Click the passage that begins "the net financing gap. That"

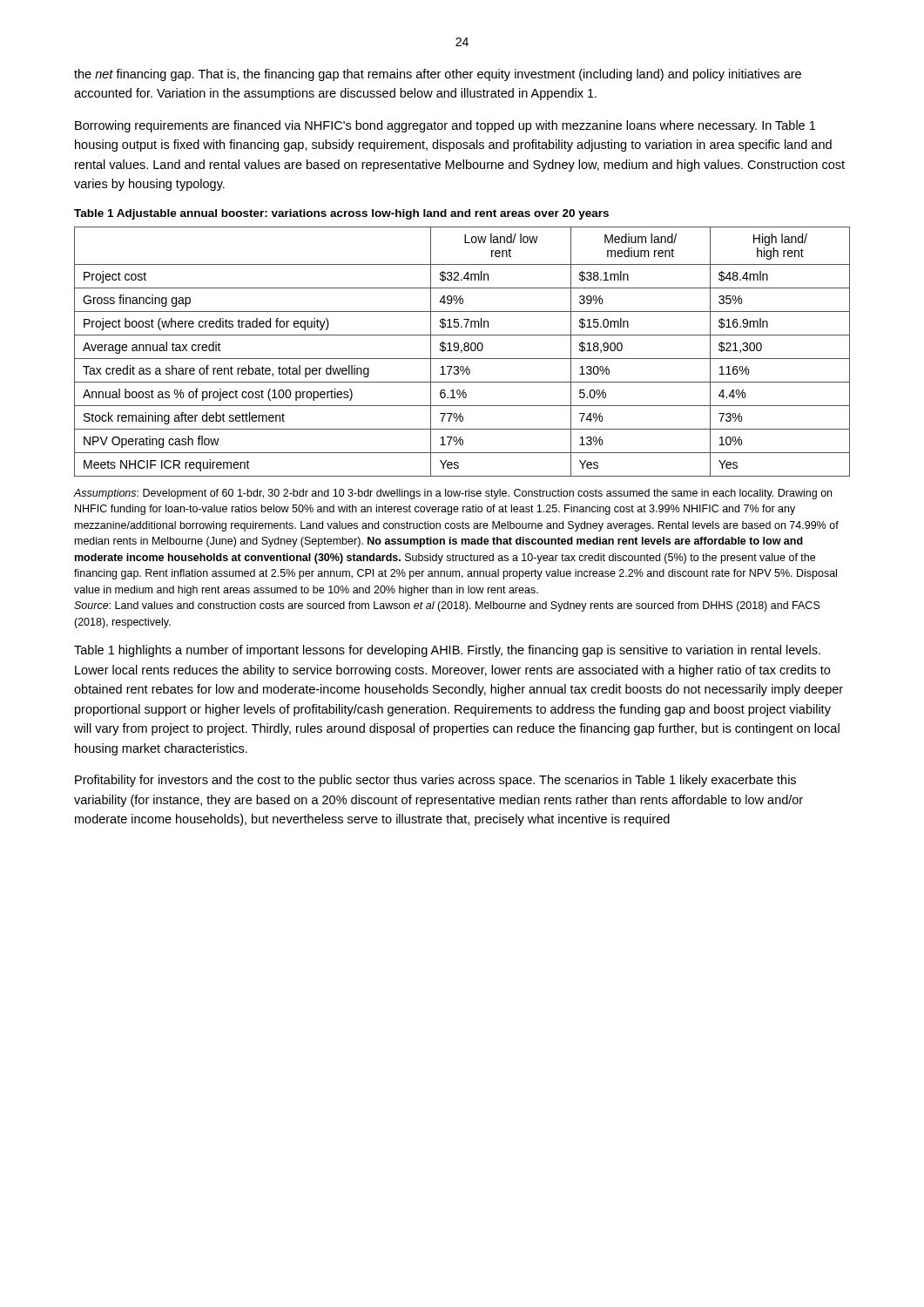point(438,84)
